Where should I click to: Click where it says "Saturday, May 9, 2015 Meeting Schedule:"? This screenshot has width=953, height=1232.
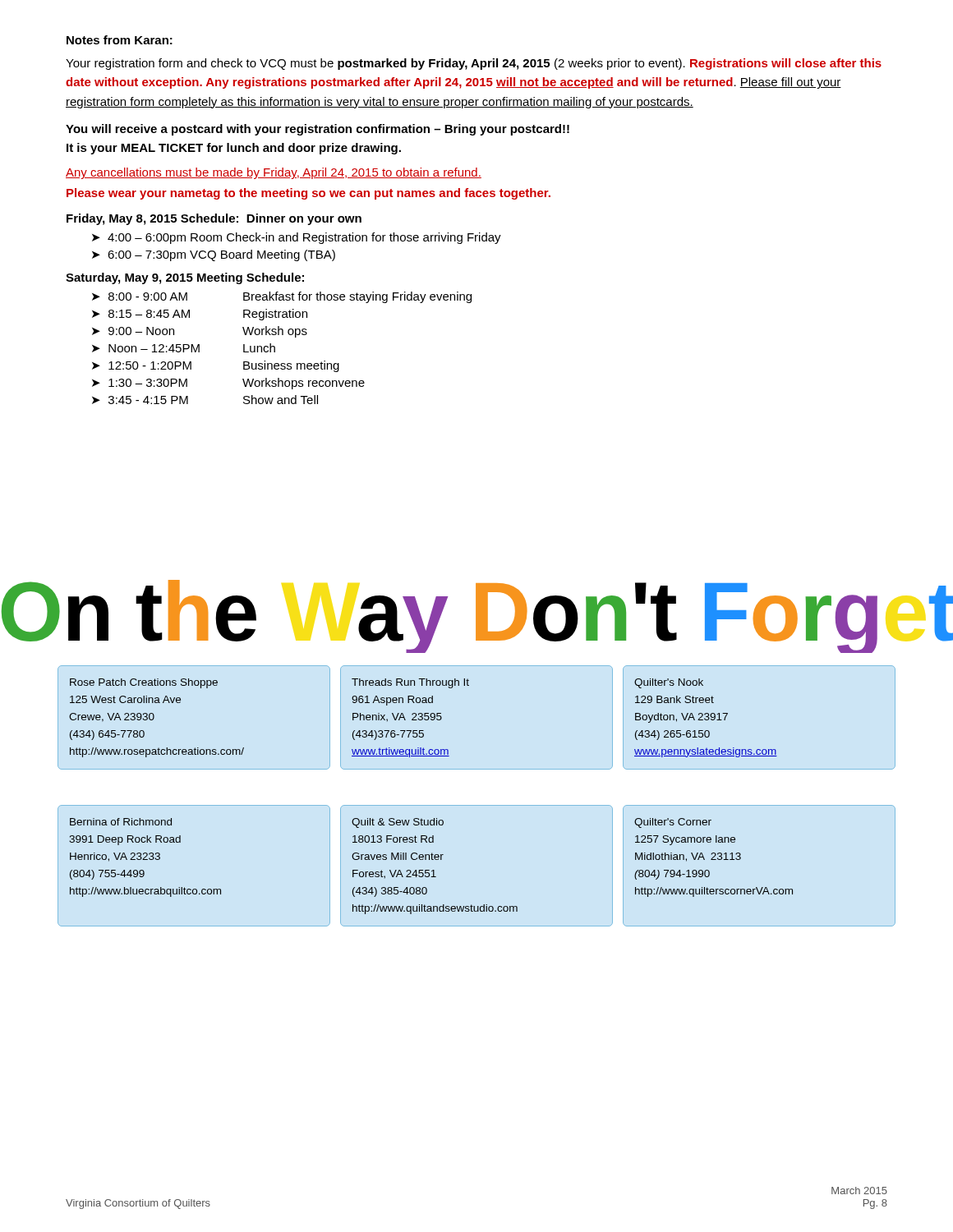click(186, 277)
